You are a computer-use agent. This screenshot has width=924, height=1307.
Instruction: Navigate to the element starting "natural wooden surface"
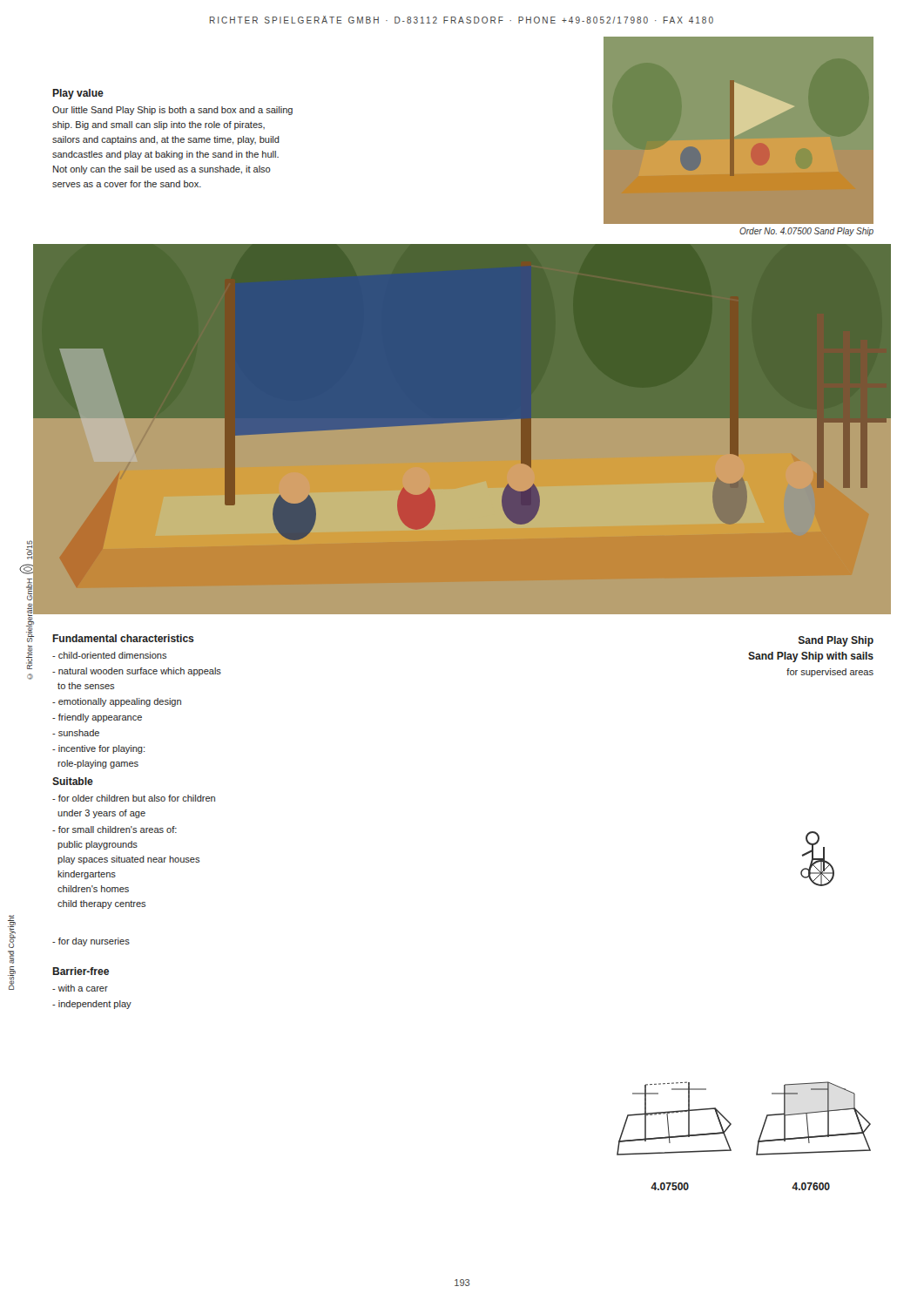click(x=137, y=678)
